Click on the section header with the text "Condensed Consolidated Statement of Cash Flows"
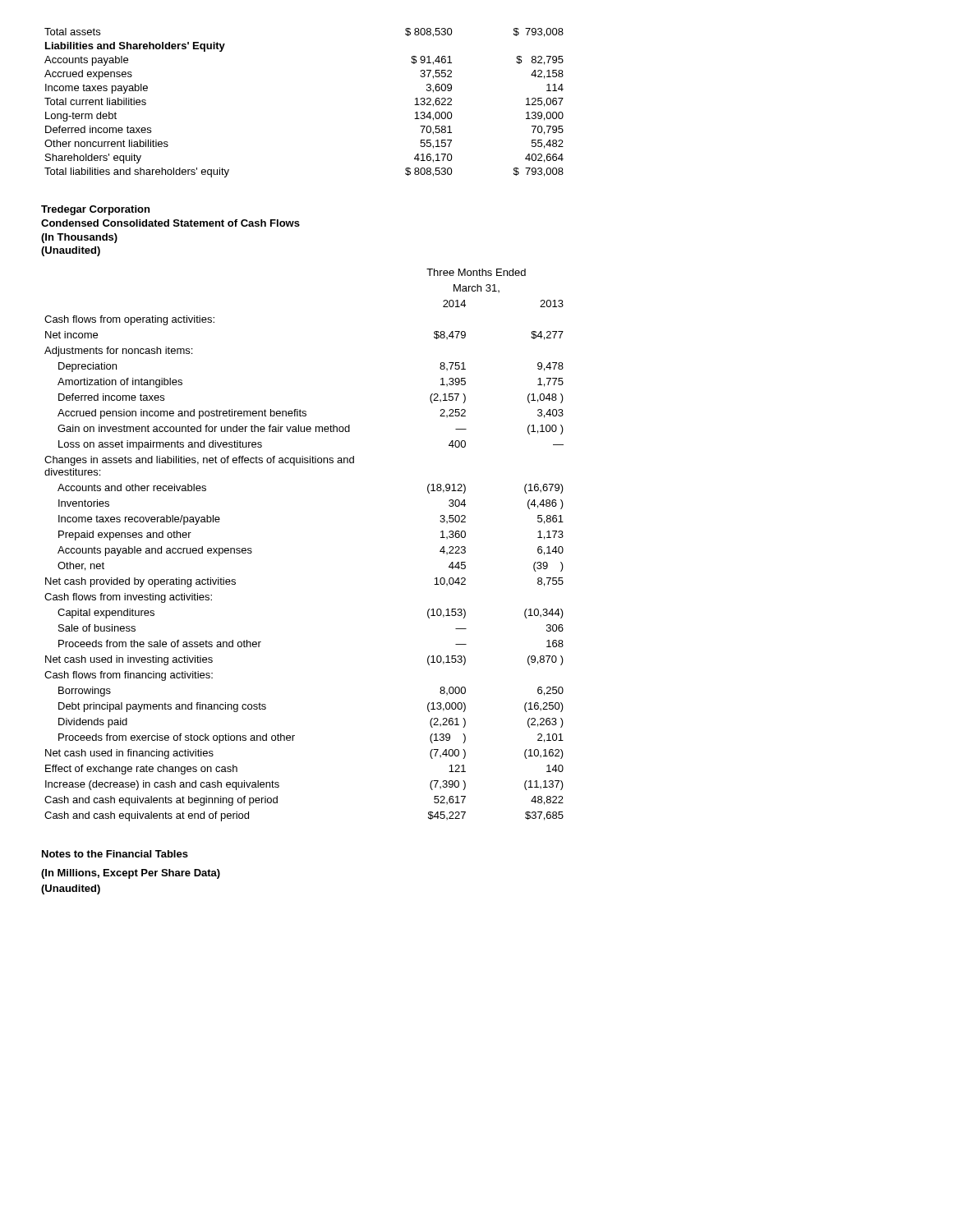The image size is (953, 1232). click(x=170, y=223)
